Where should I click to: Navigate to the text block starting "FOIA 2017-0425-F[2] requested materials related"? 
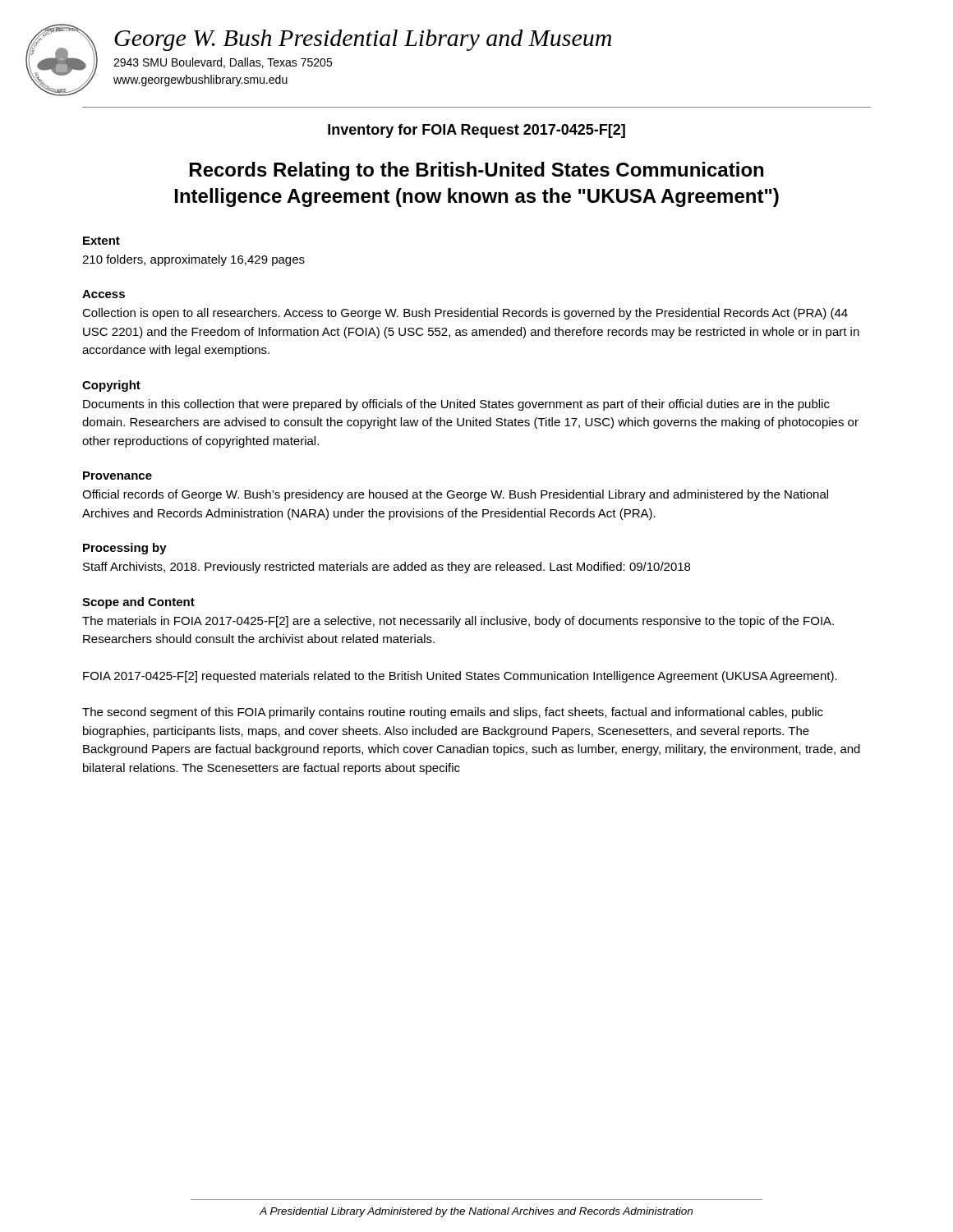tap(460, 675)
